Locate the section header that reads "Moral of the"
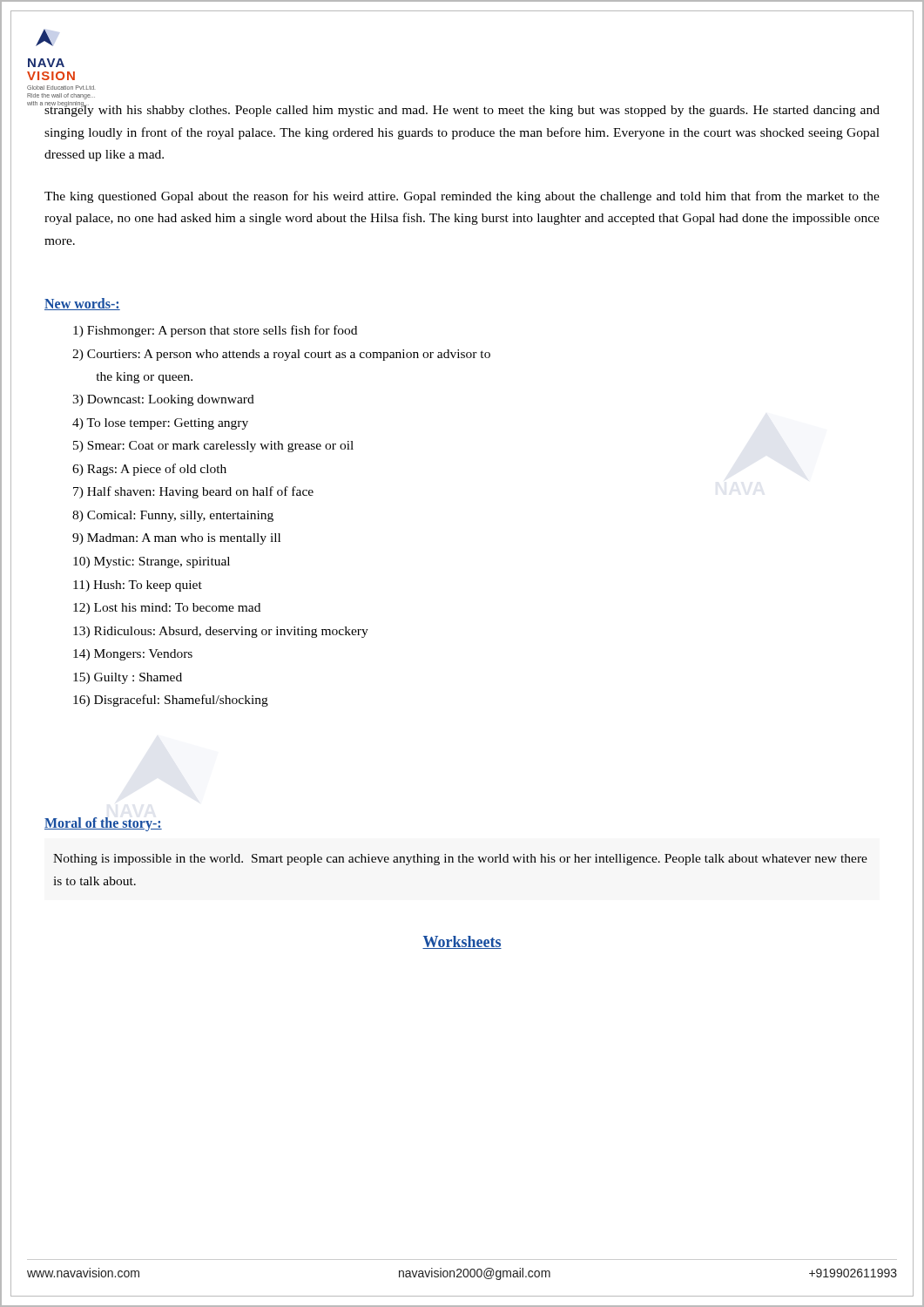Screen dimensions: 1307x924 click(103, 823)
